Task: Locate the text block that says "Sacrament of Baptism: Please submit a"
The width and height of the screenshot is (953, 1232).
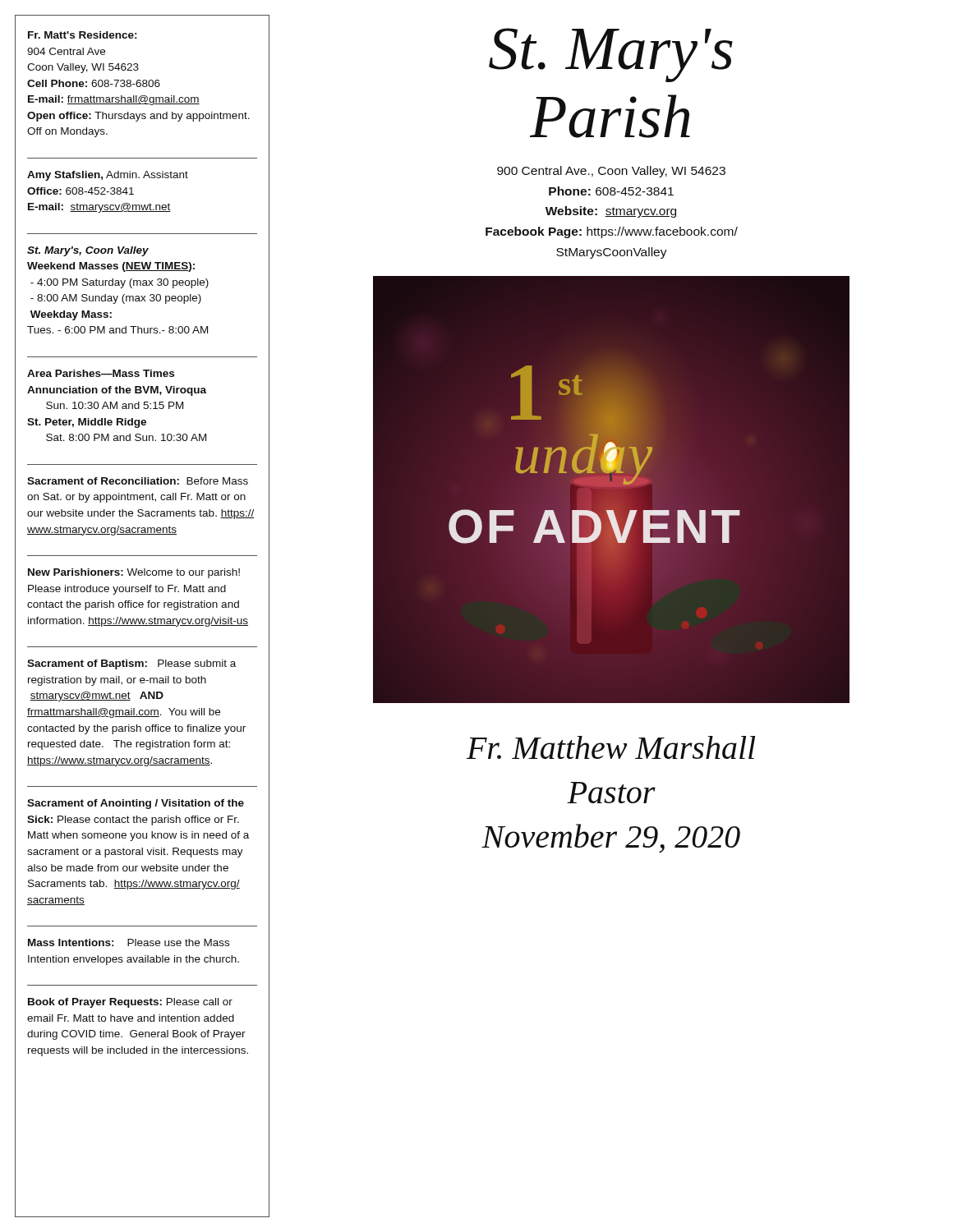Action: pos(142,712)
